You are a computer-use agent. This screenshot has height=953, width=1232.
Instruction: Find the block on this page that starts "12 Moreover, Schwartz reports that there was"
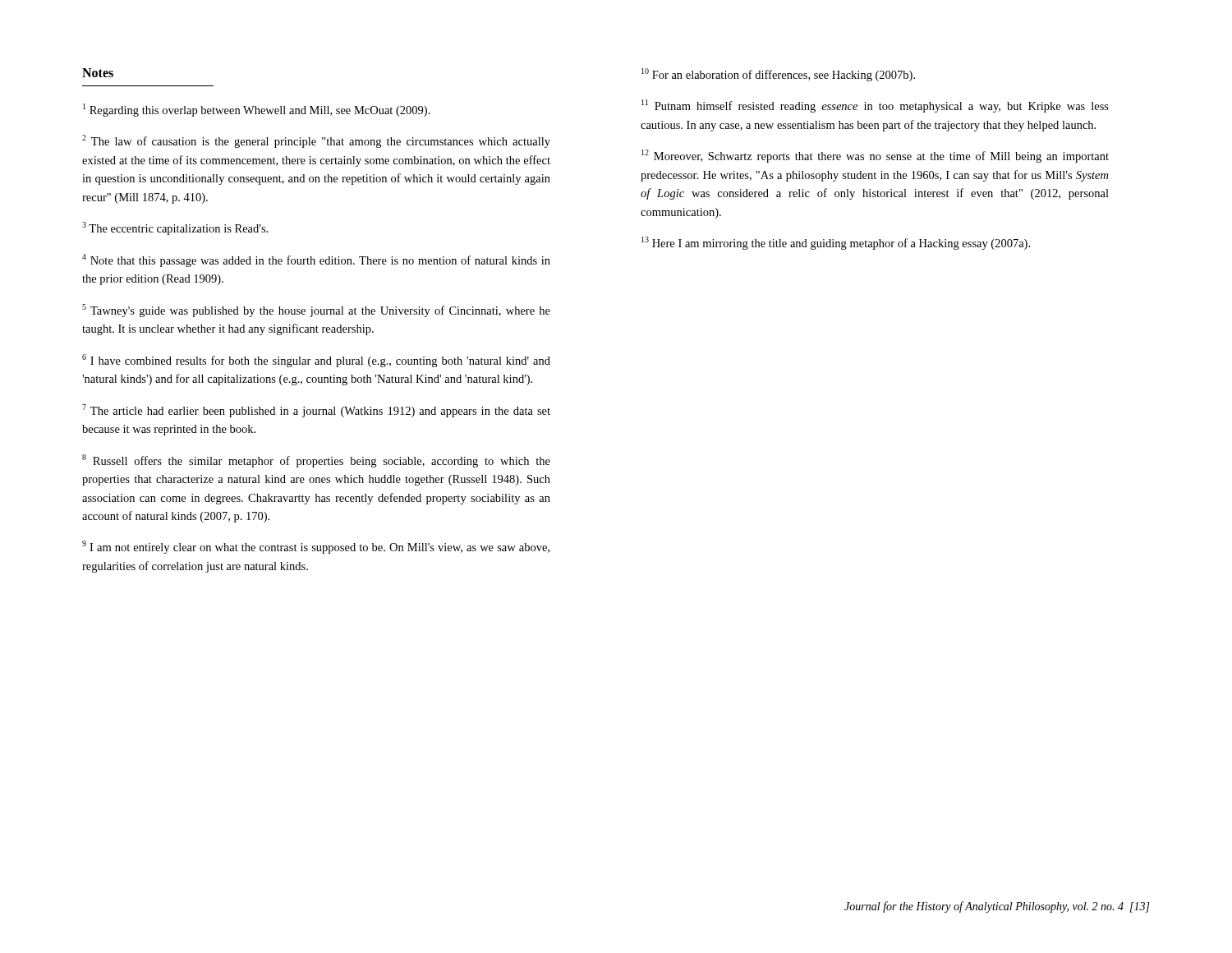pos(875,183)
